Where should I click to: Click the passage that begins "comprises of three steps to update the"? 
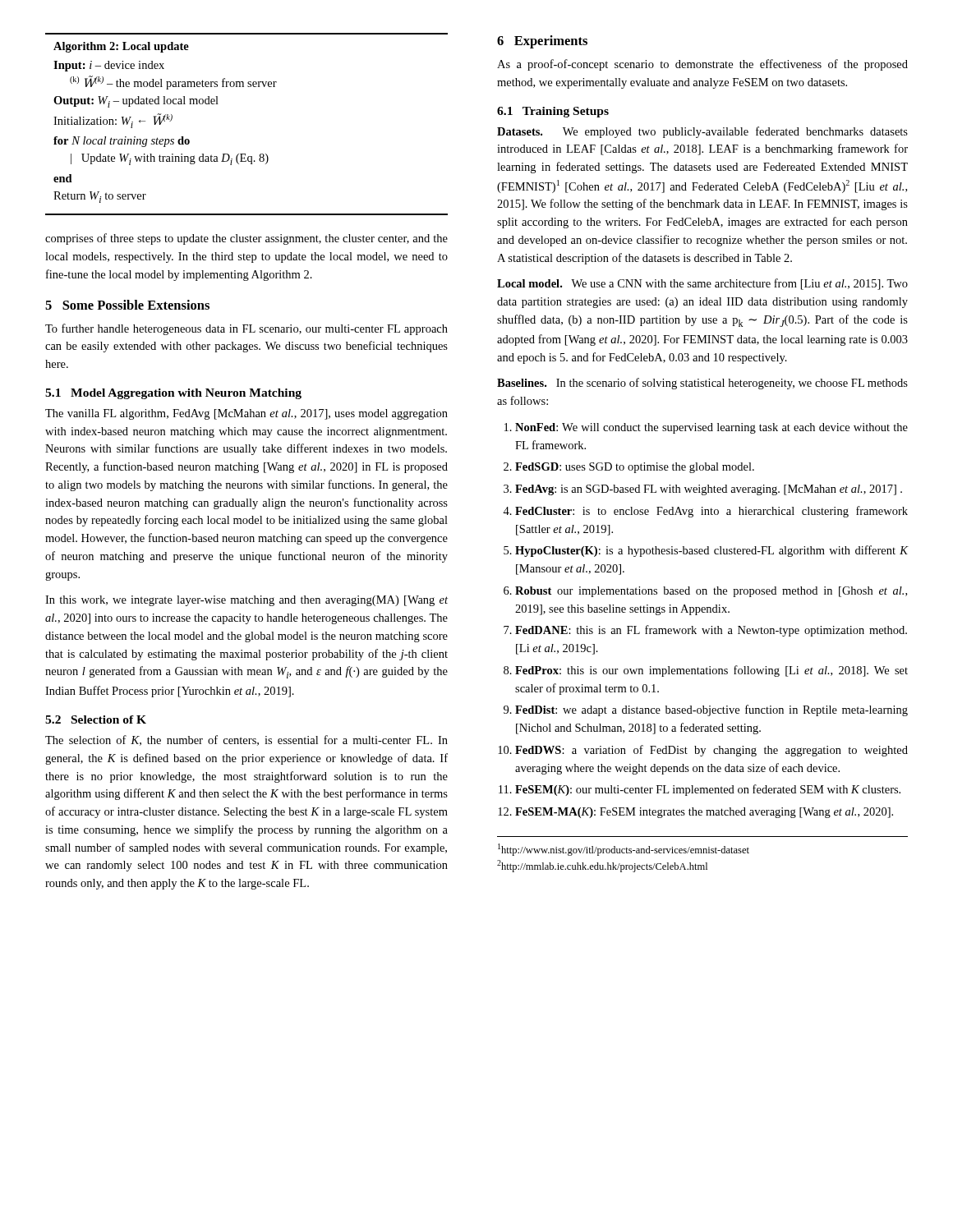tap(246, 257)
